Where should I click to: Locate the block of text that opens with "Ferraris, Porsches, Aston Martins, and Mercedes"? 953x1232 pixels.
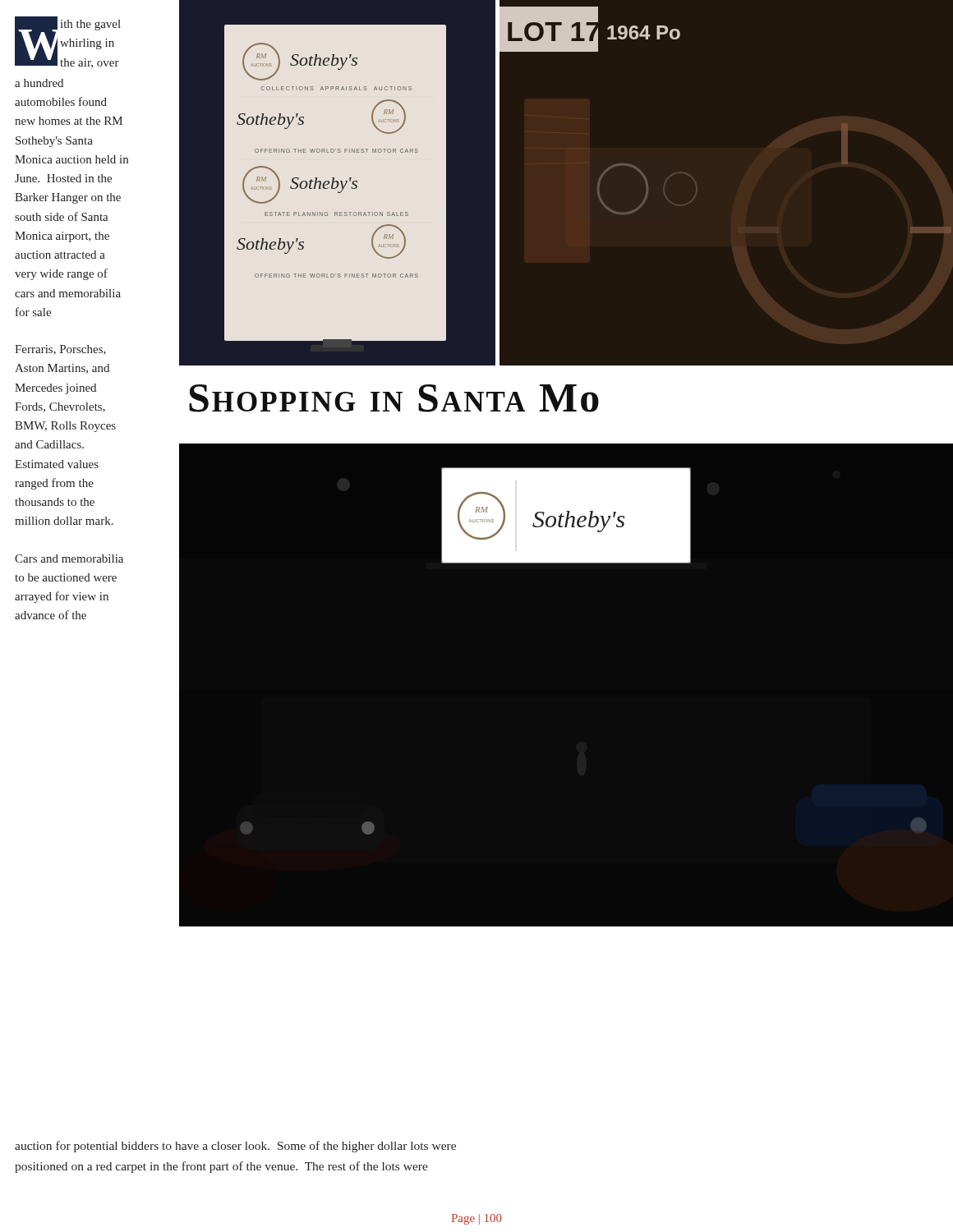(65, 435)
